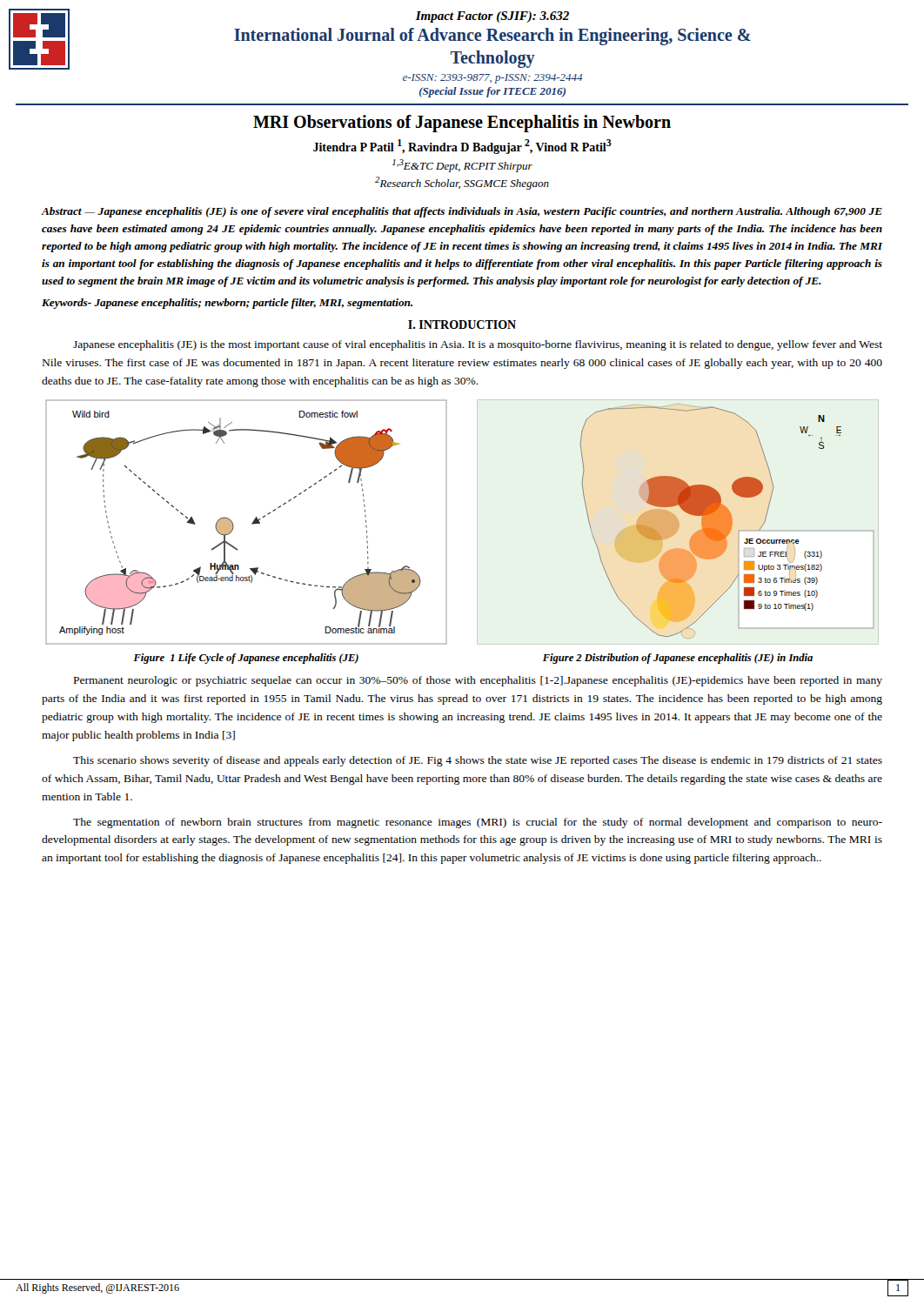Navigate to the passage starting "Japanese encephalitis (JE) is"
The height and width of the screenshot is (1305, 924).
pos(462,363)
